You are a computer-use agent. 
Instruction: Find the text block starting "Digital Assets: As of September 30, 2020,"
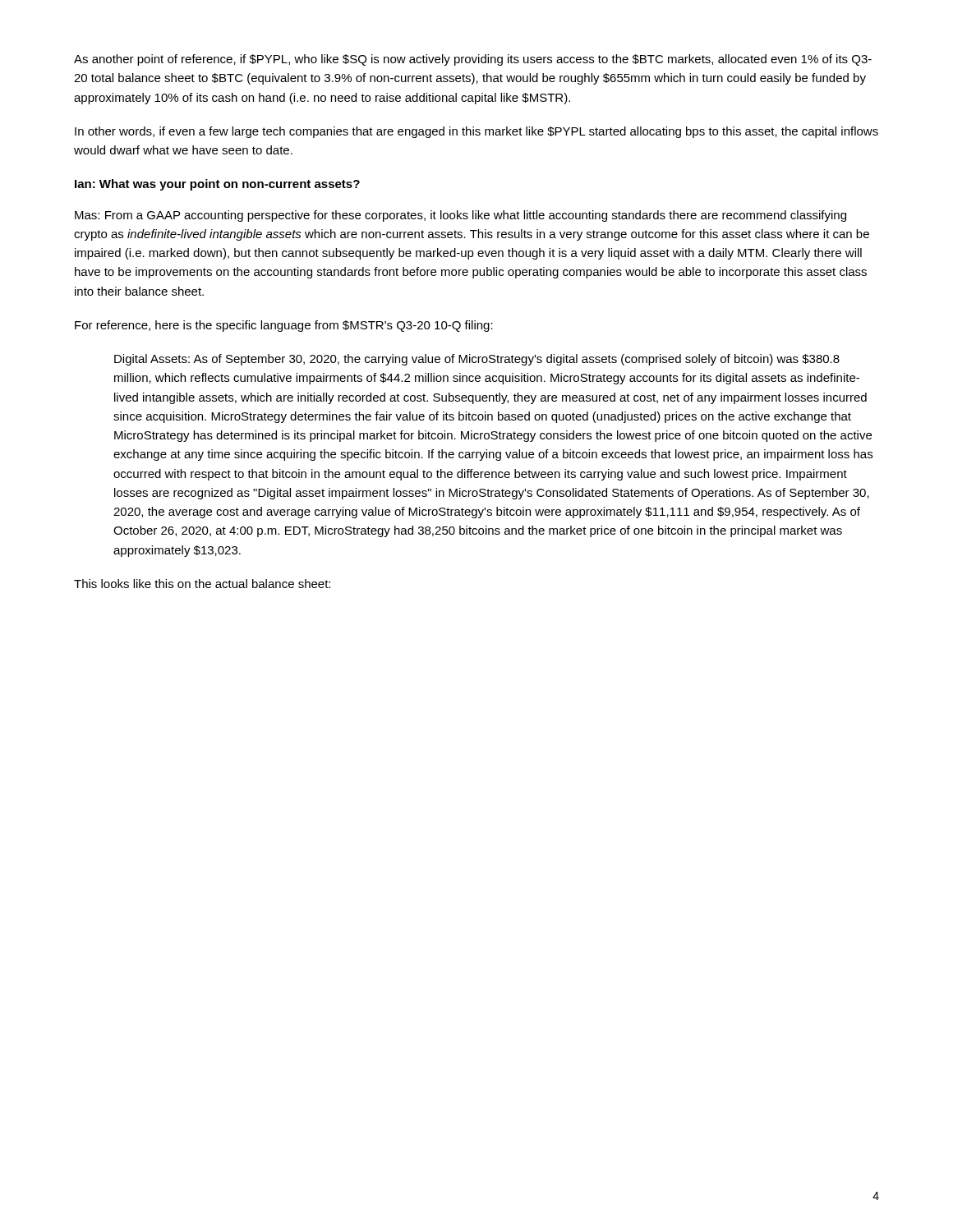point(493,454)
